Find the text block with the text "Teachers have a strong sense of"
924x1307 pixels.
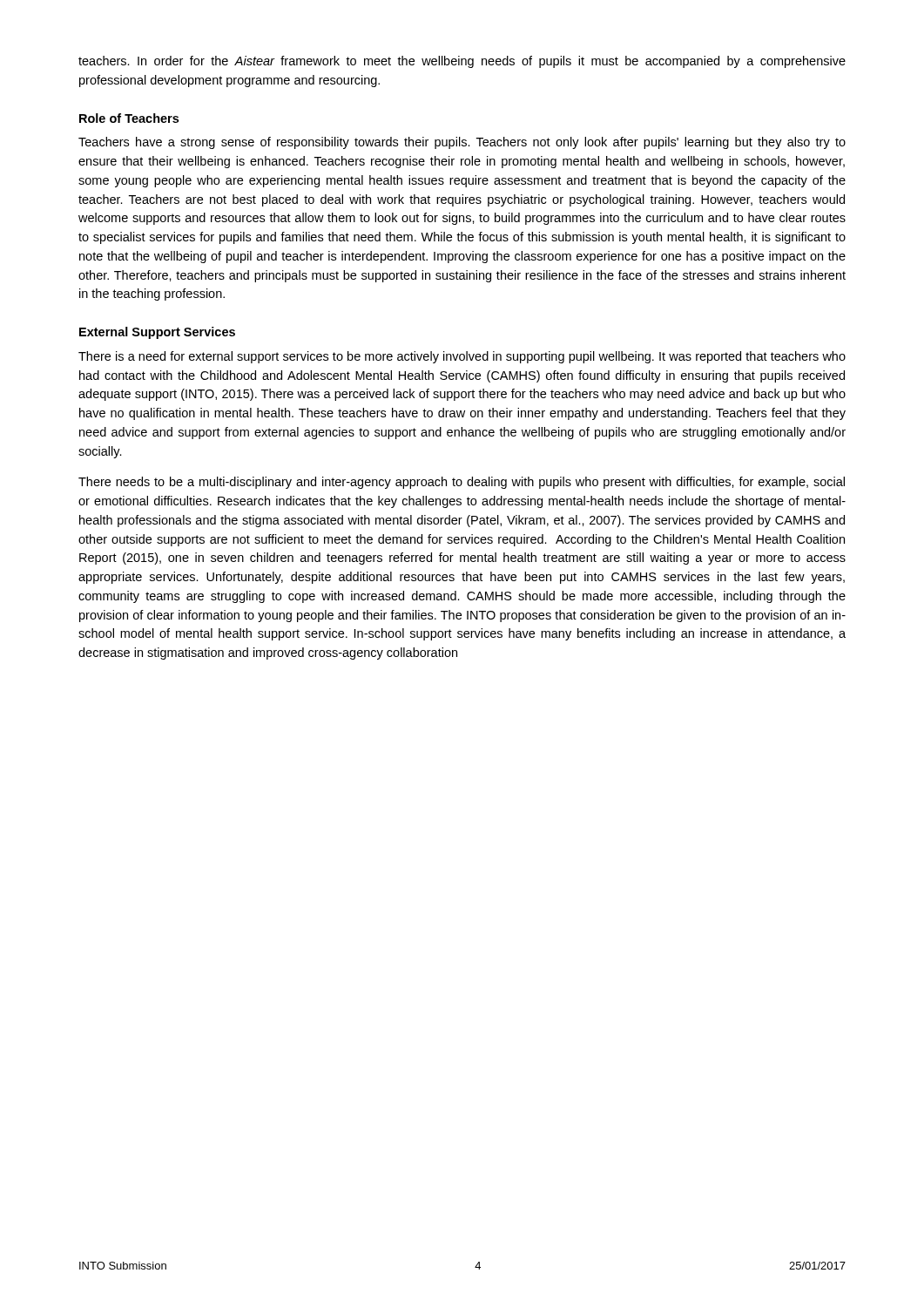pyautogui.click(x=462, y=219)
